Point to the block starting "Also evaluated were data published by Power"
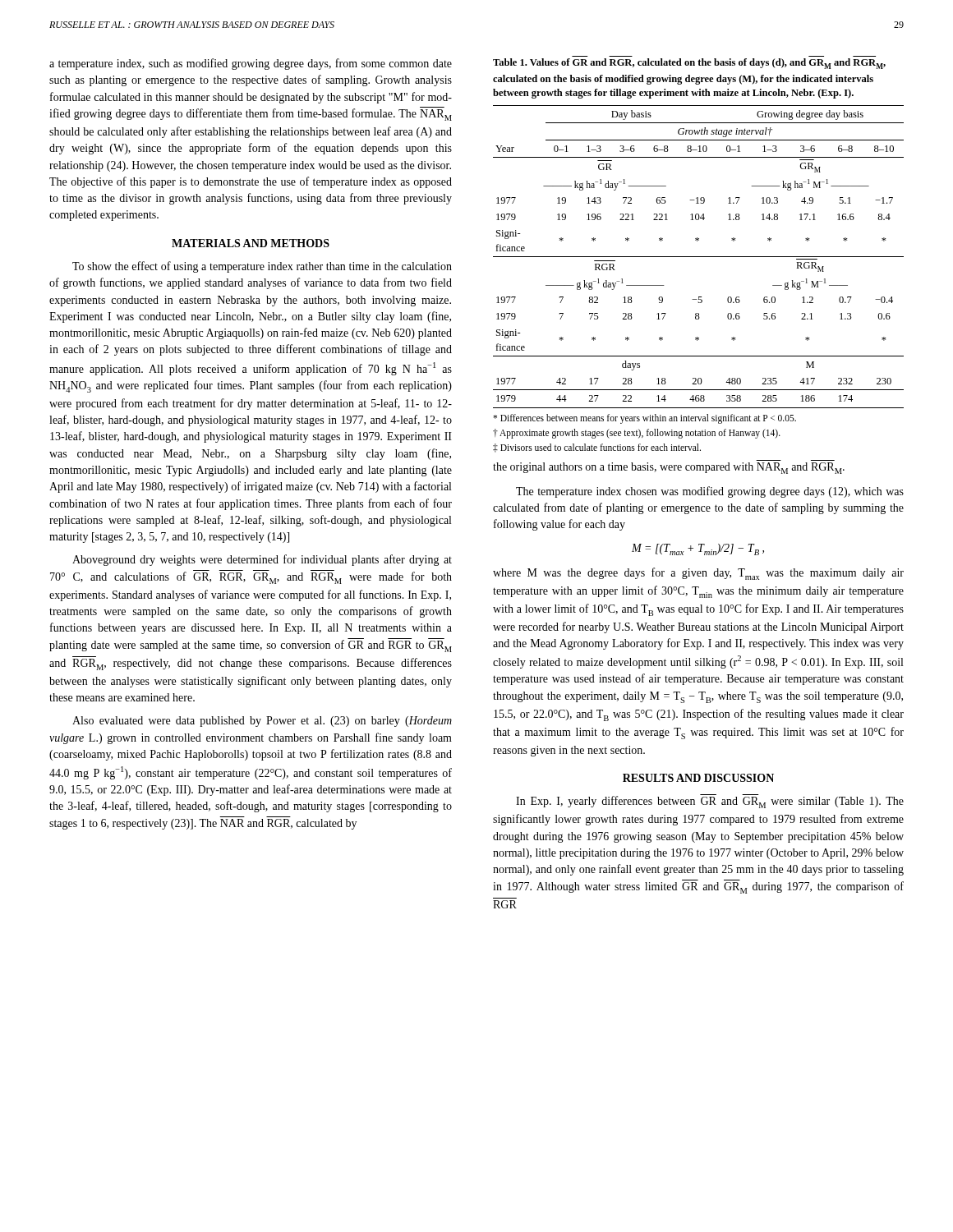The height and width of the screenshot is (1232, 953). [x=251, y=773]
